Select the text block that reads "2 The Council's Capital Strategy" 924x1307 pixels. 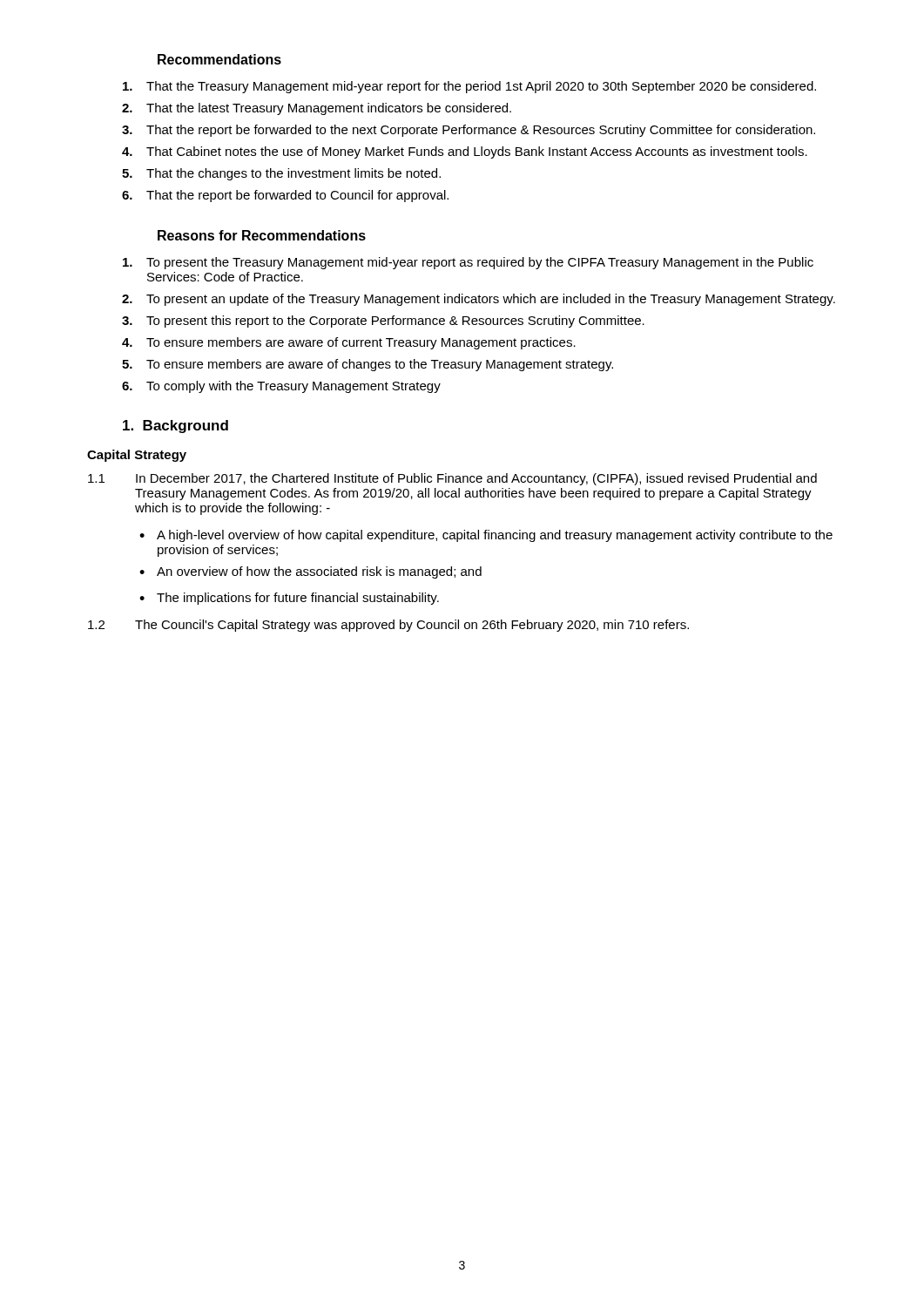click(462, 624)
